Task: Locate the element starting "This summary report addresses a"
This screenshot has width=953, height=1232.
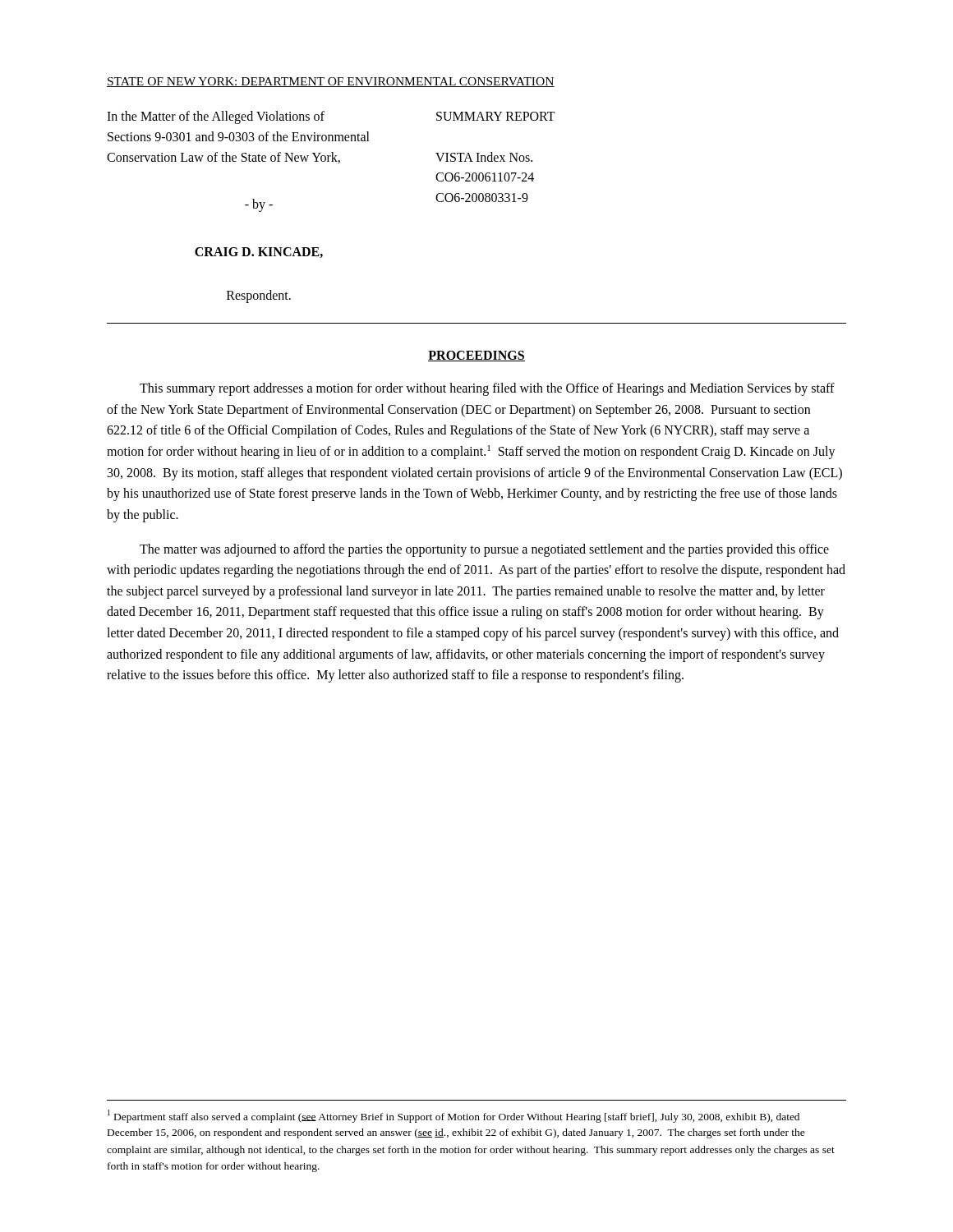Action: [x=475, y=451]
